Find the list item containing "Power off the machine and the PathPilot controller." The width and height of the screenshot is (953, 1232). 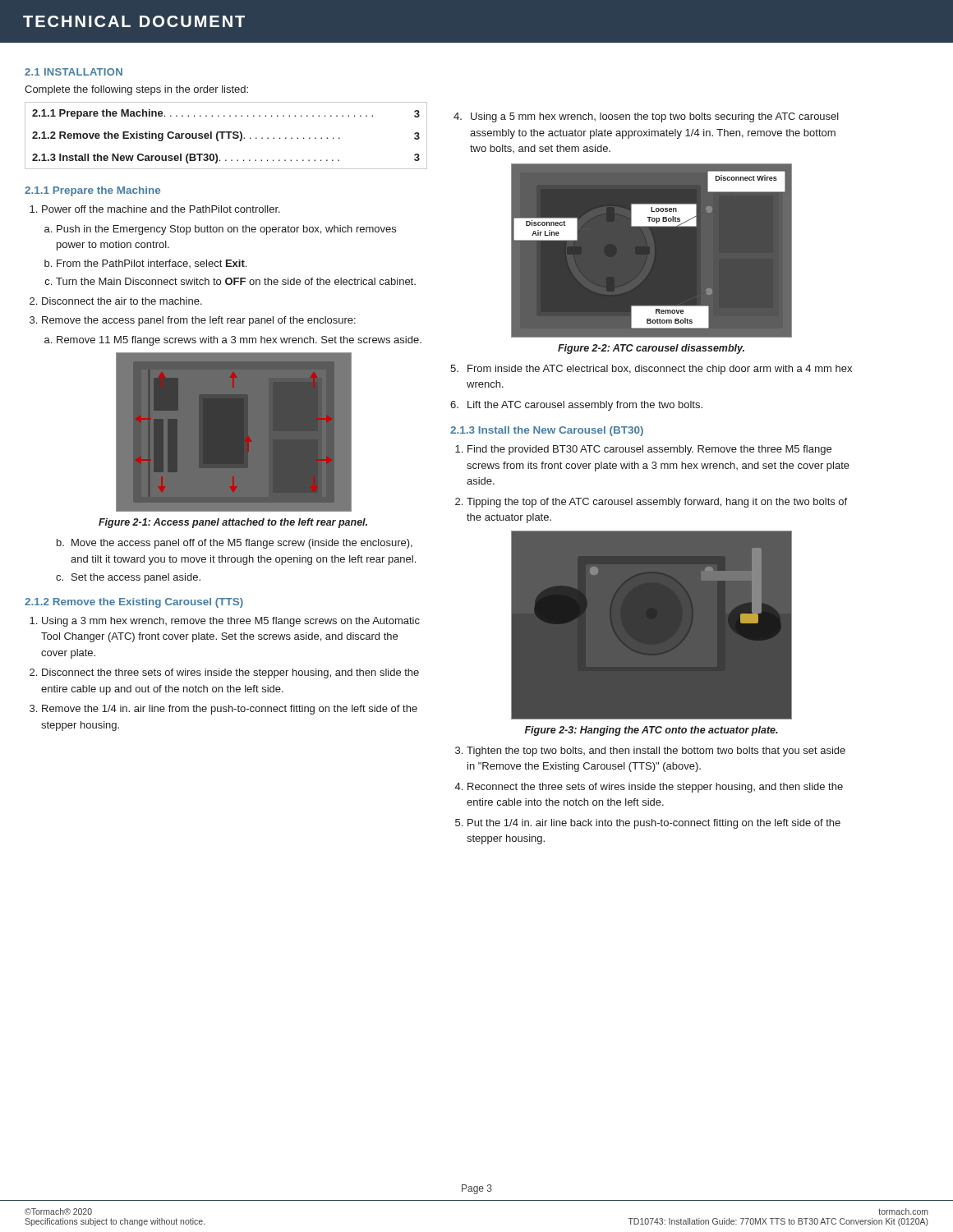tap(161, 209)
